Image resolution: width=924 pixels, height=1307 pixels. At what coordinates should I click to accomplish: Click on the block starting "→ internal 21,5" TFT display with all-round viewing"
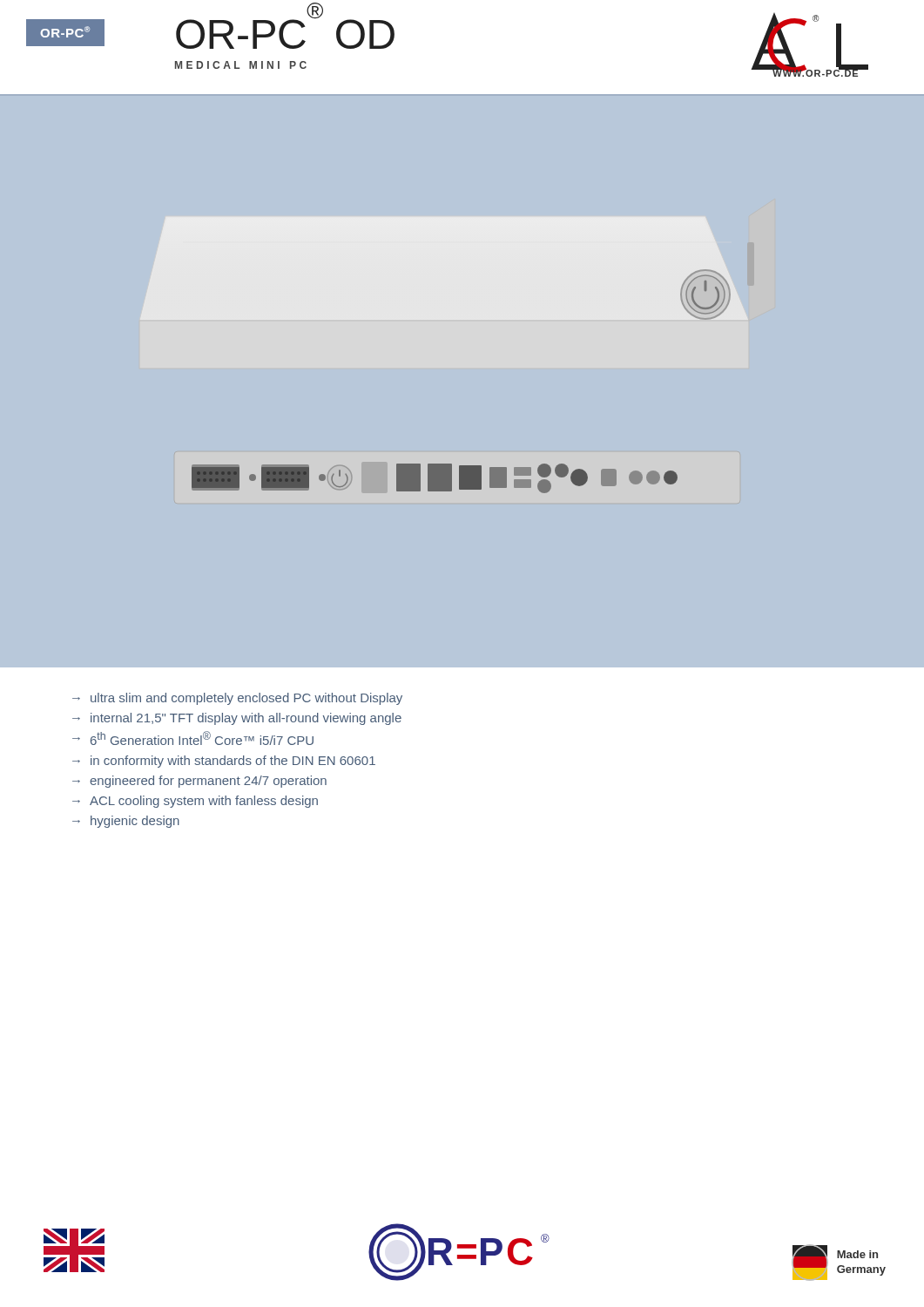[236, 718]
